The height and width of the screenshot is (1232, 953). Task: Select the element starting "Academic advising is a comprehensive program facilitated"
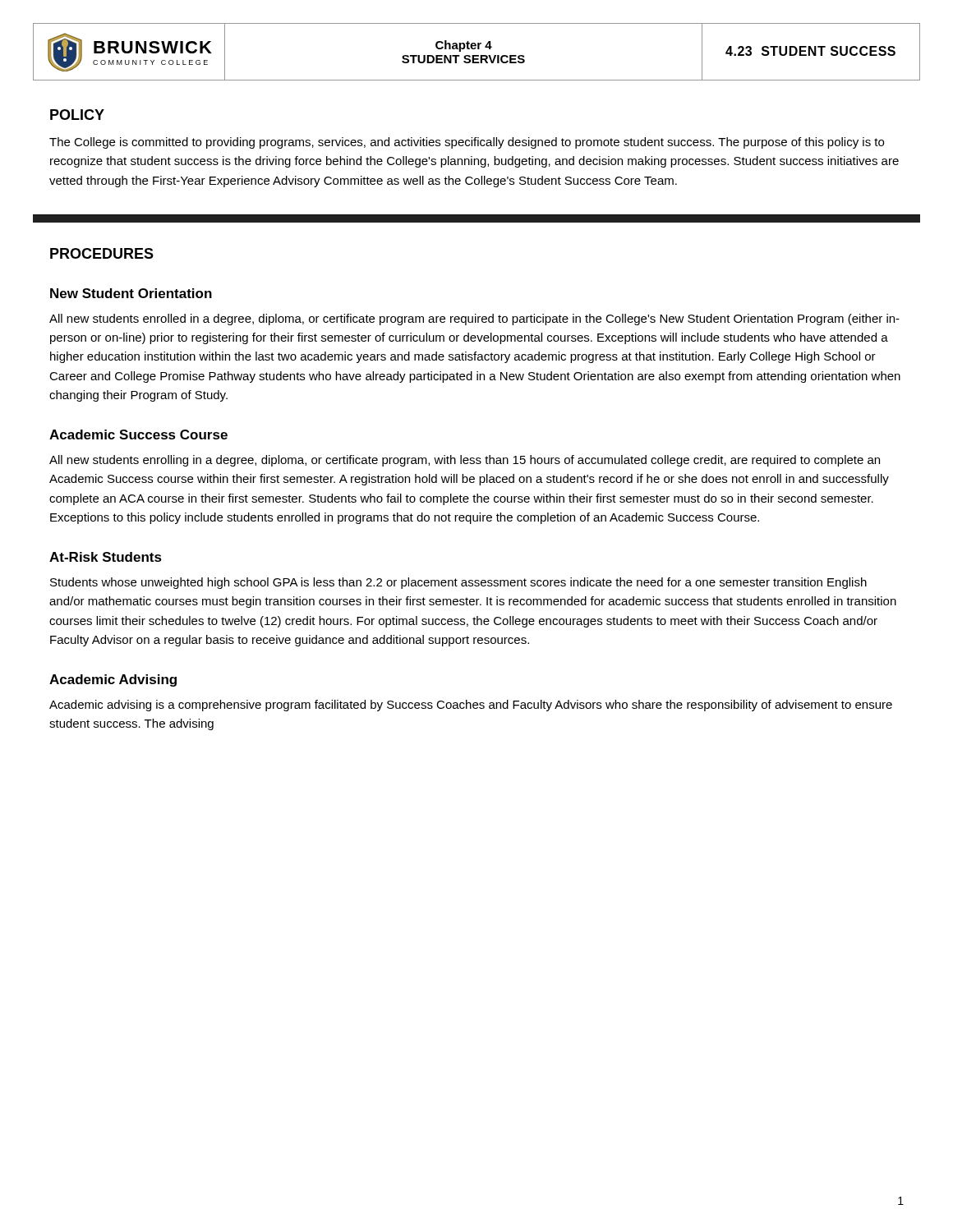(471, 714)
